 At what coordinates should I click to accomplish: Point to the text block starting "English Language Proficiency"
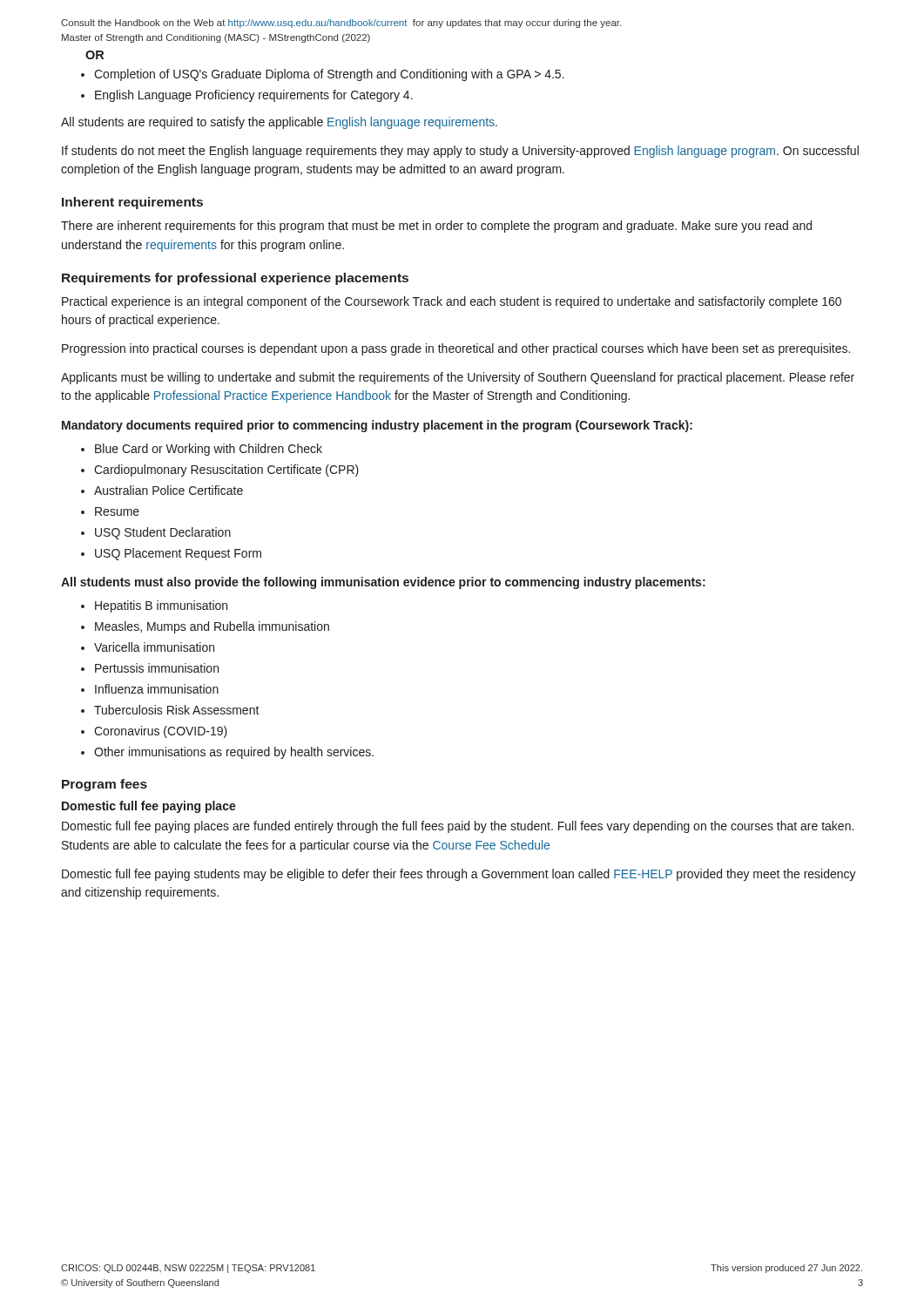254,95
